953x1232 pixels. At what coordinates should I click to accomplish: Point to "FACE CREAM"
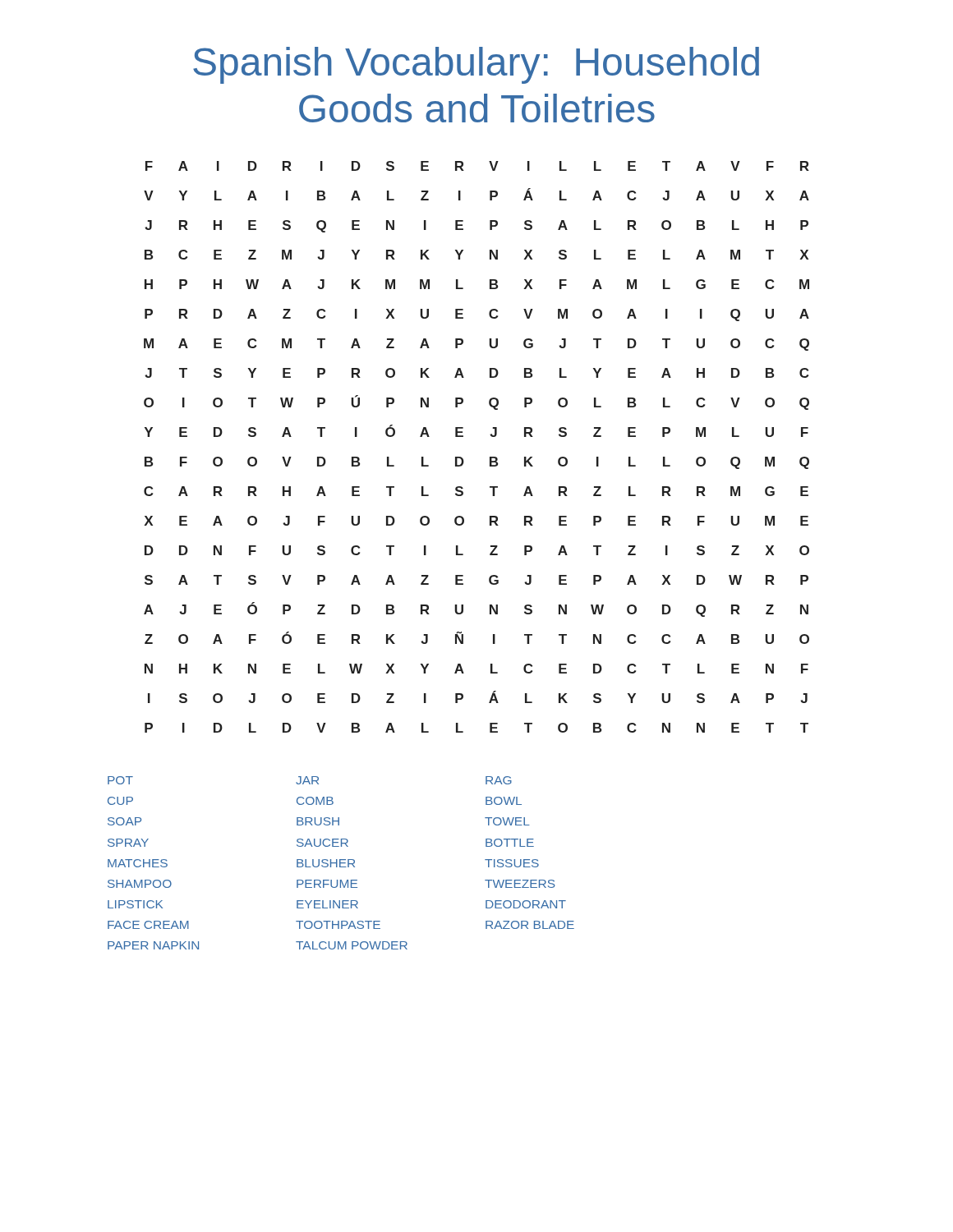coord(148,924)
